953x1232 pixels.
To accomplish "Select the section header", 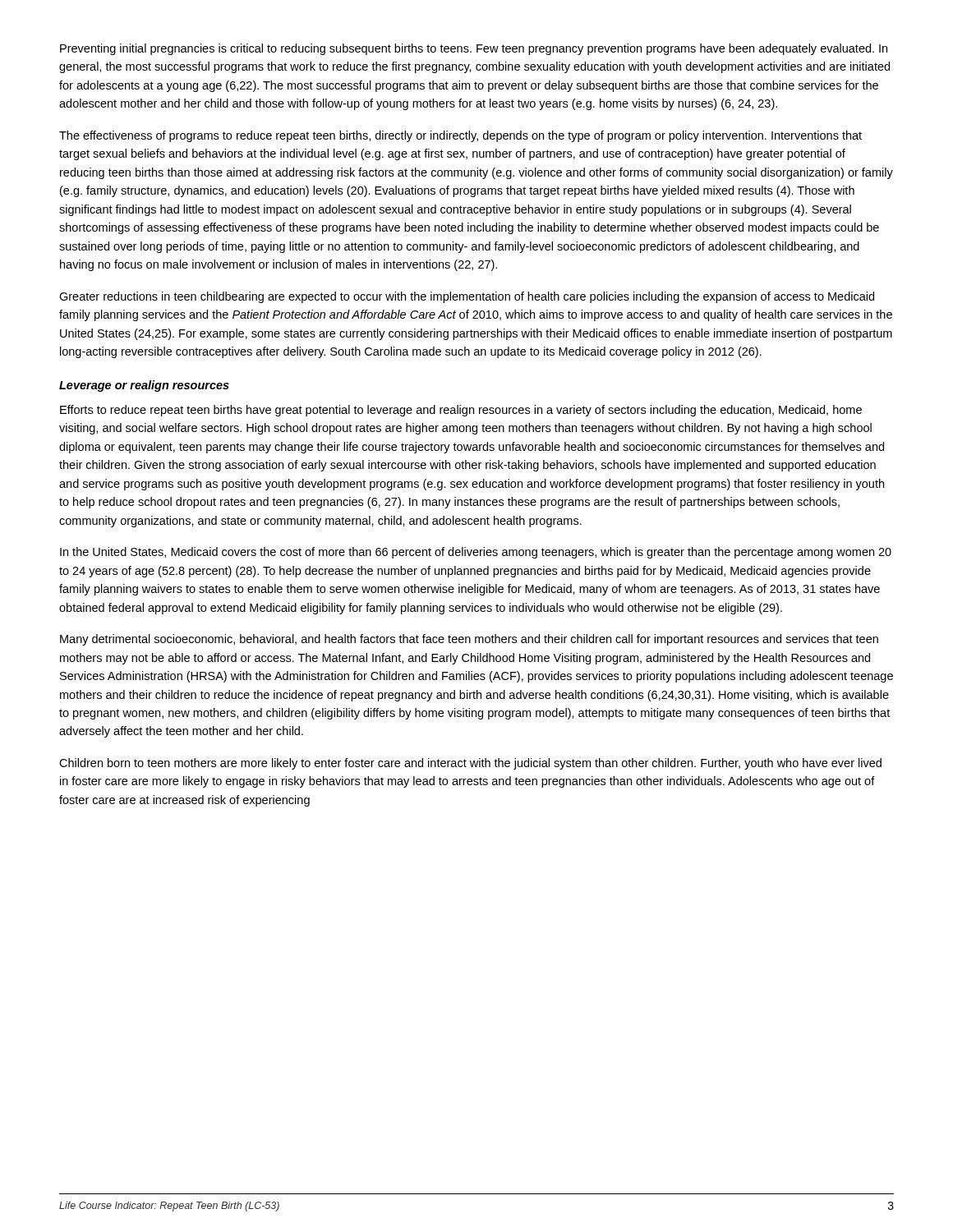I will [x=144, y=385].
